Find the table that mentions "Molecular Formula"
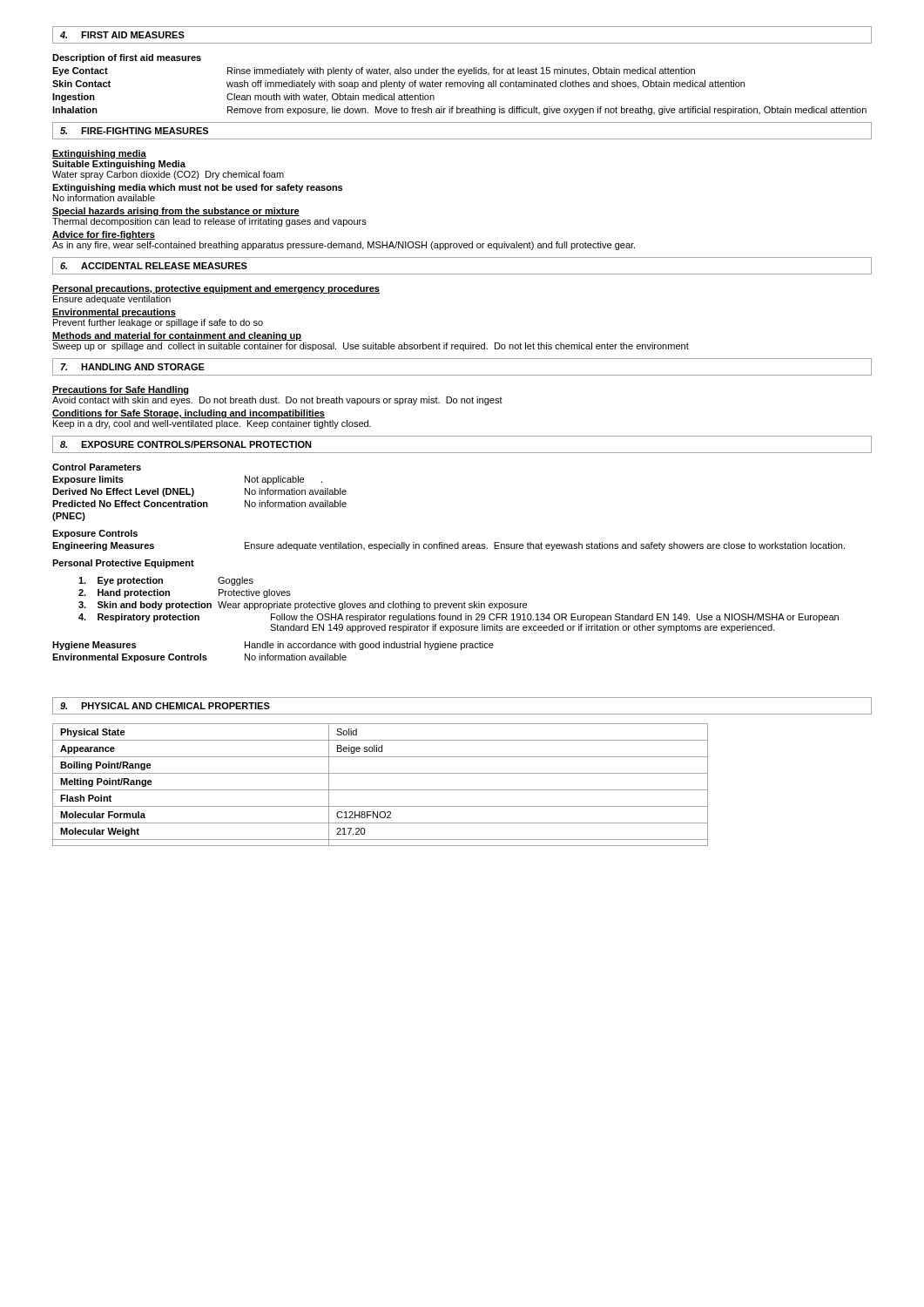The height and width of the screenshot is (1307, 924). pyautogui.click(x=462, y=785)
